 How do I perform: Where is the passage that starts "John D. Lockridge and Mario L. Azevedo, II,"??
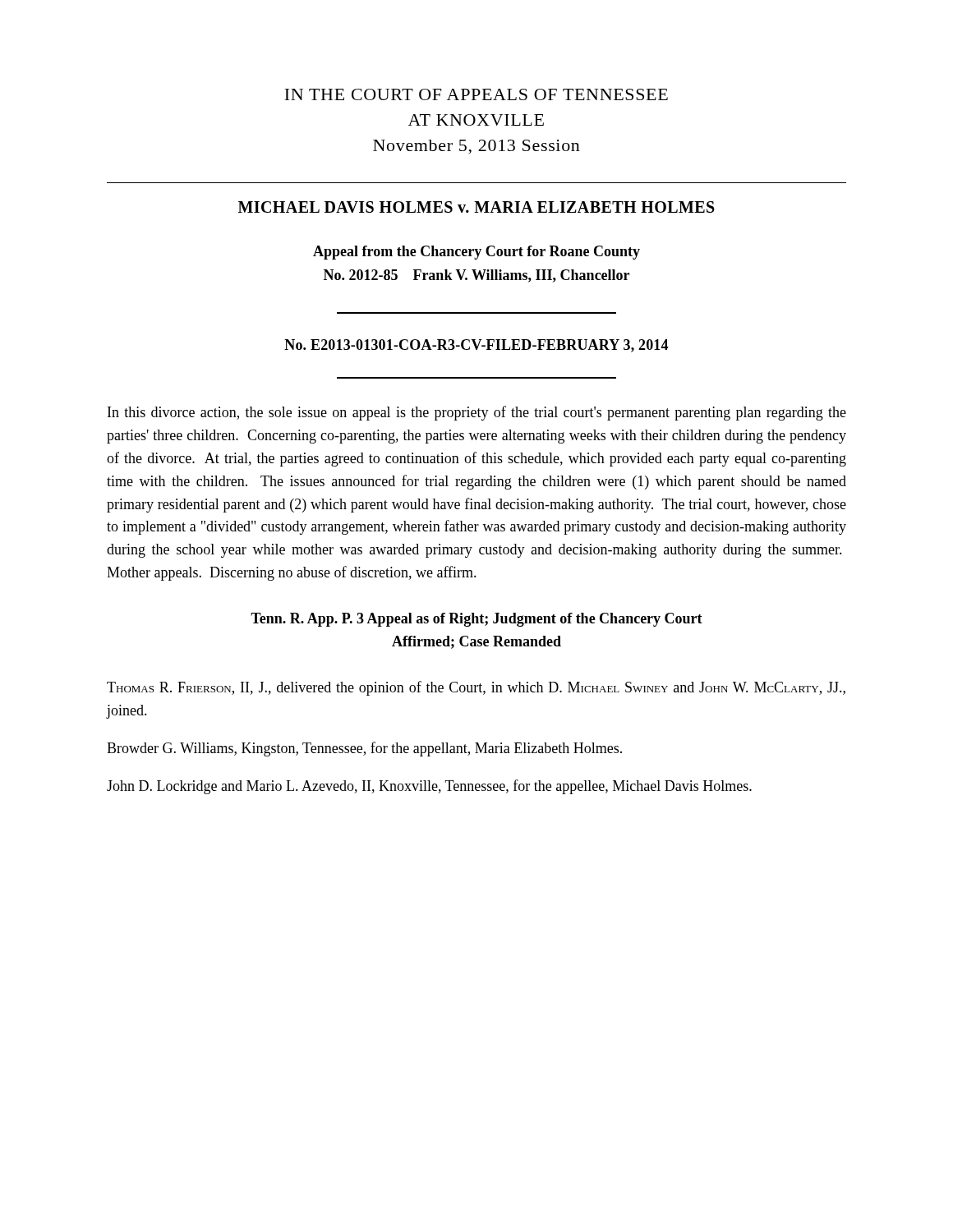(x=430, y=786)
